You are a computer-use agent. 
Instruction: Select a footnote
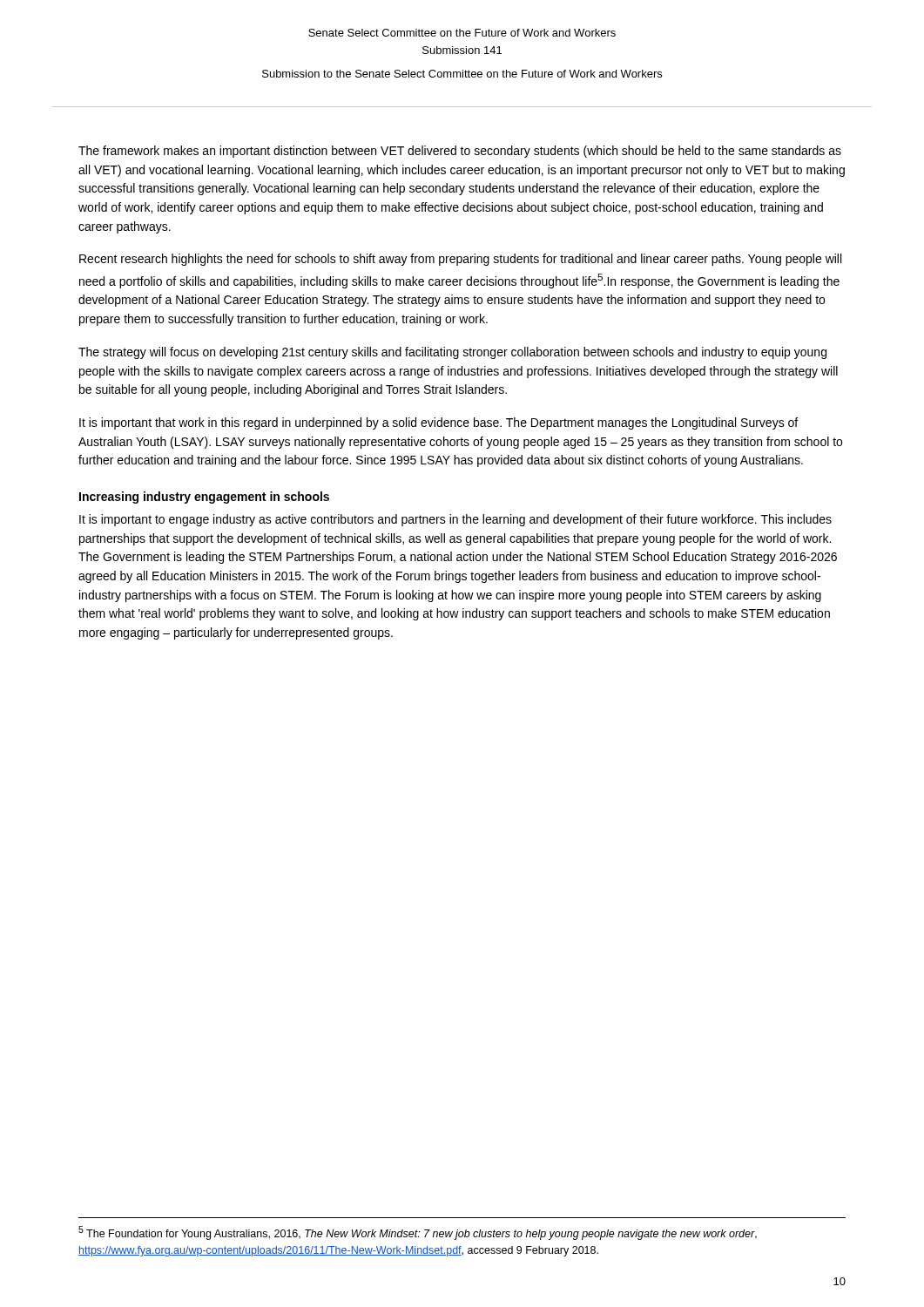coord(418,1241)
